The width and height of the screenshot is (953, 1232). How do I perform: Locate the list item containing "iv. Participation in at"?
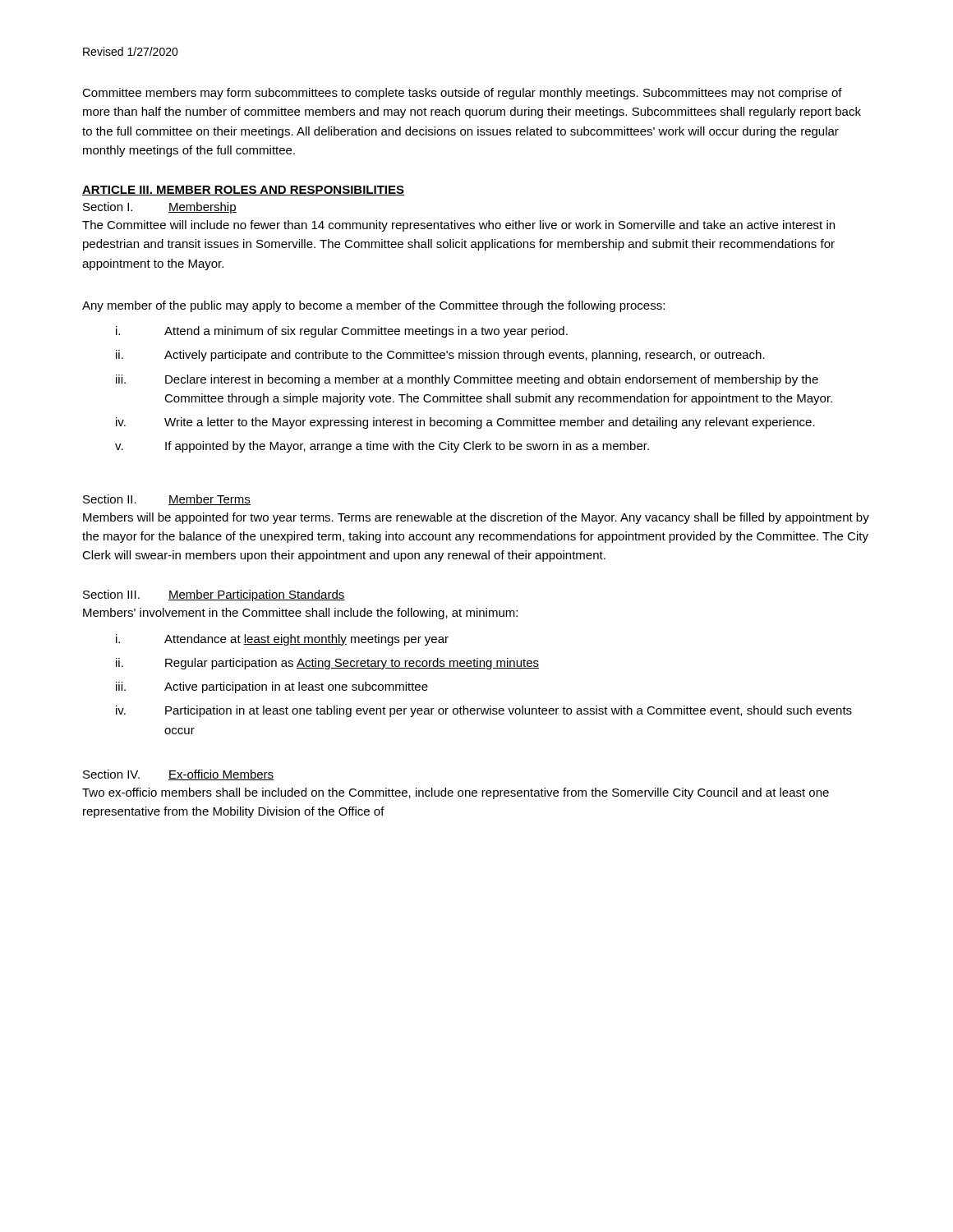click(476, 720)
